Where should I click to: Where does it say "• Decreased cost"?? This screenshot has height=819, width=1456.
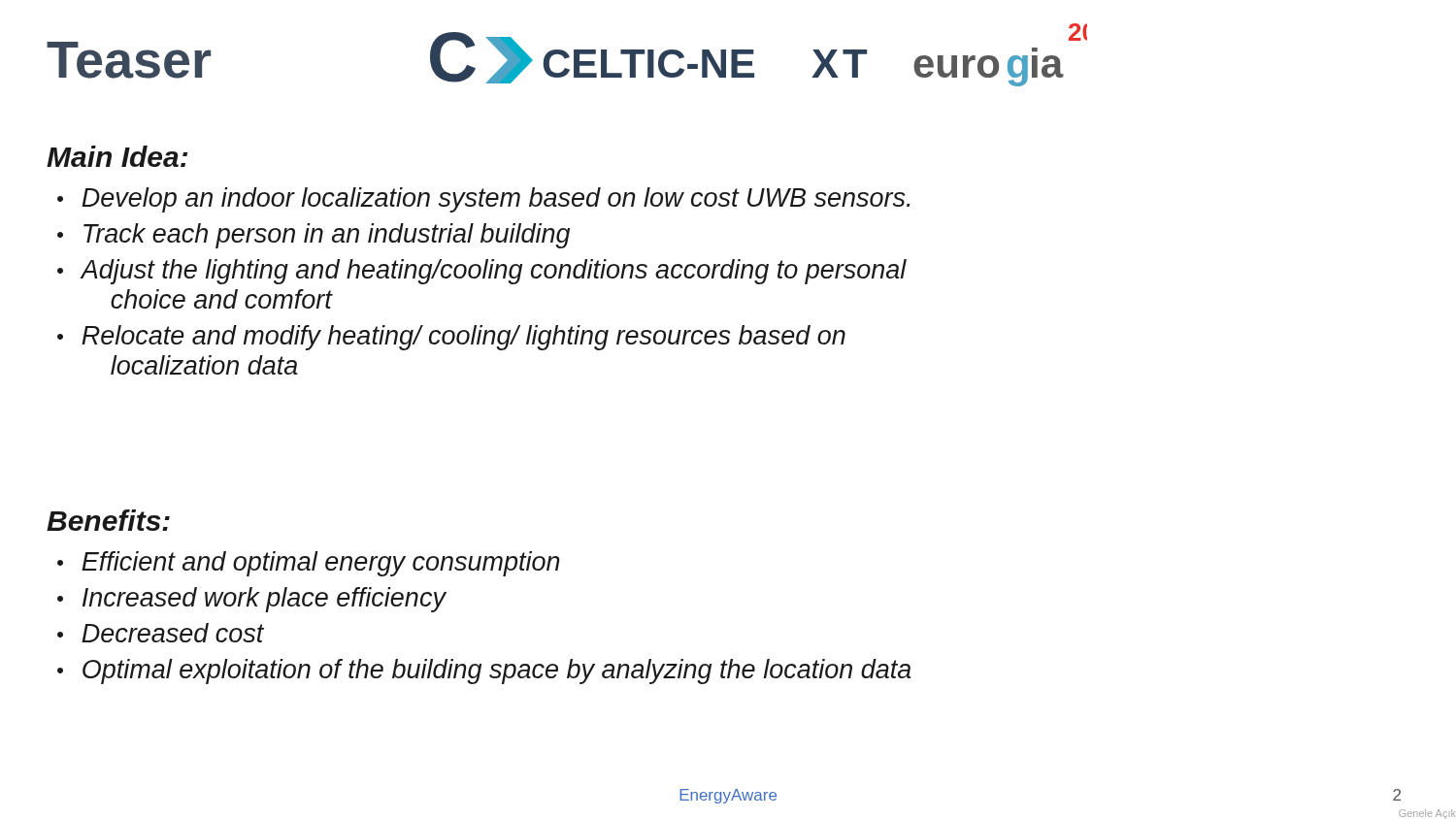point(160,634)
